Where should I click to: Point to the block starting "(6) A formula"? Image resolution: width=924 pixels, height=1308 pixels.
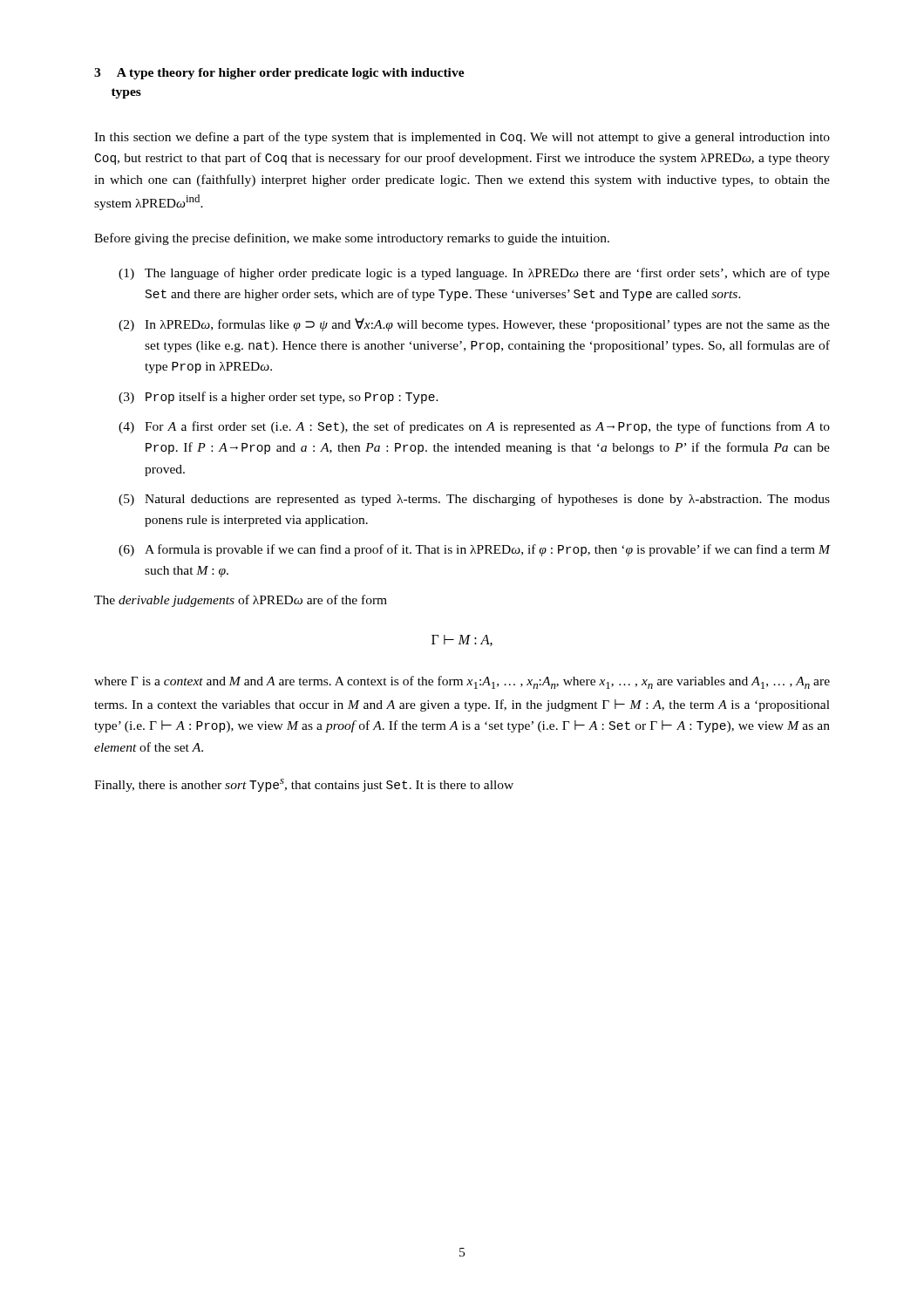(x=474, y=560)
